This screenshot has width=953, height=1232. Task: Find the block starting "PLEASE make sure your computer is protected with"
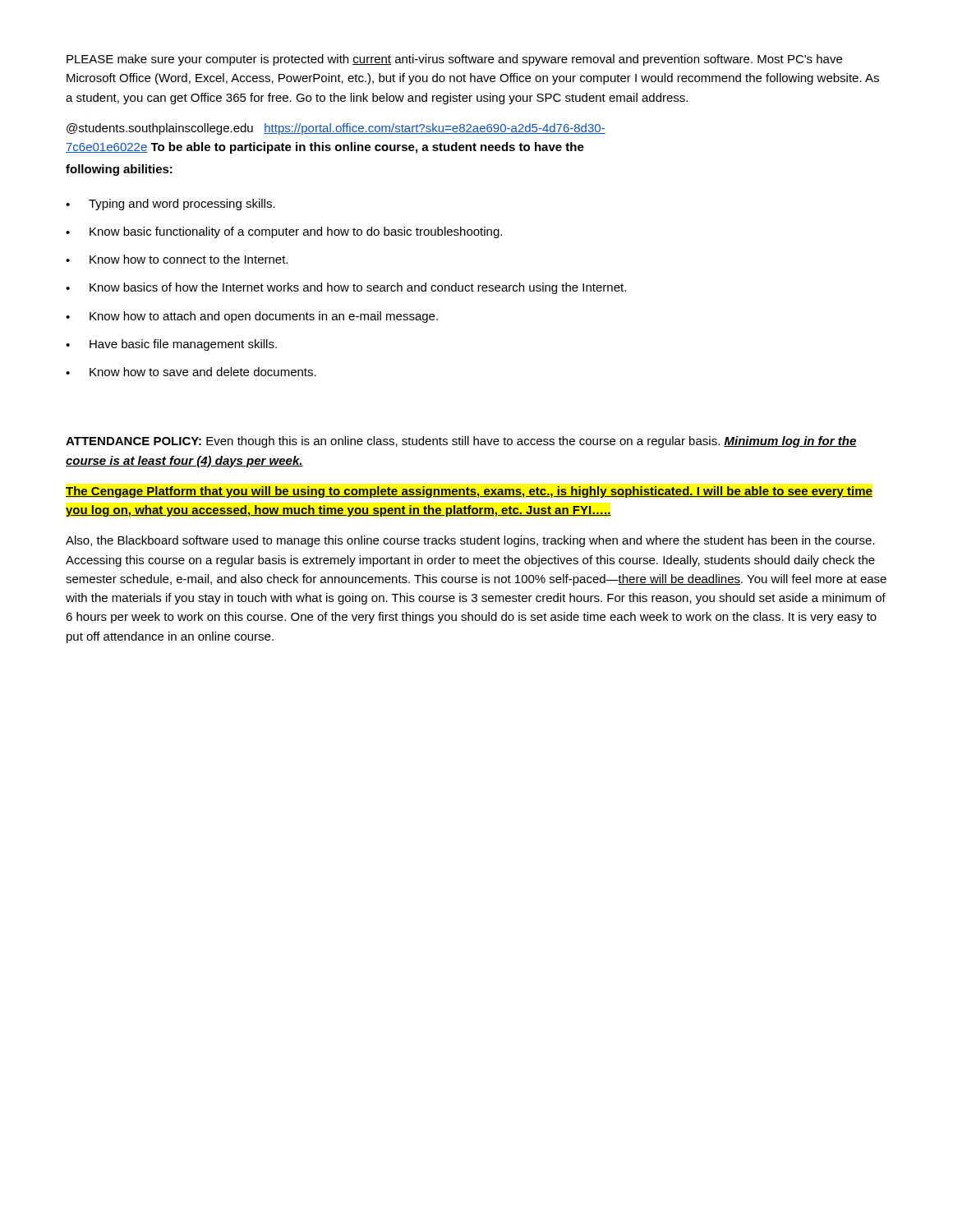(473, 78)
